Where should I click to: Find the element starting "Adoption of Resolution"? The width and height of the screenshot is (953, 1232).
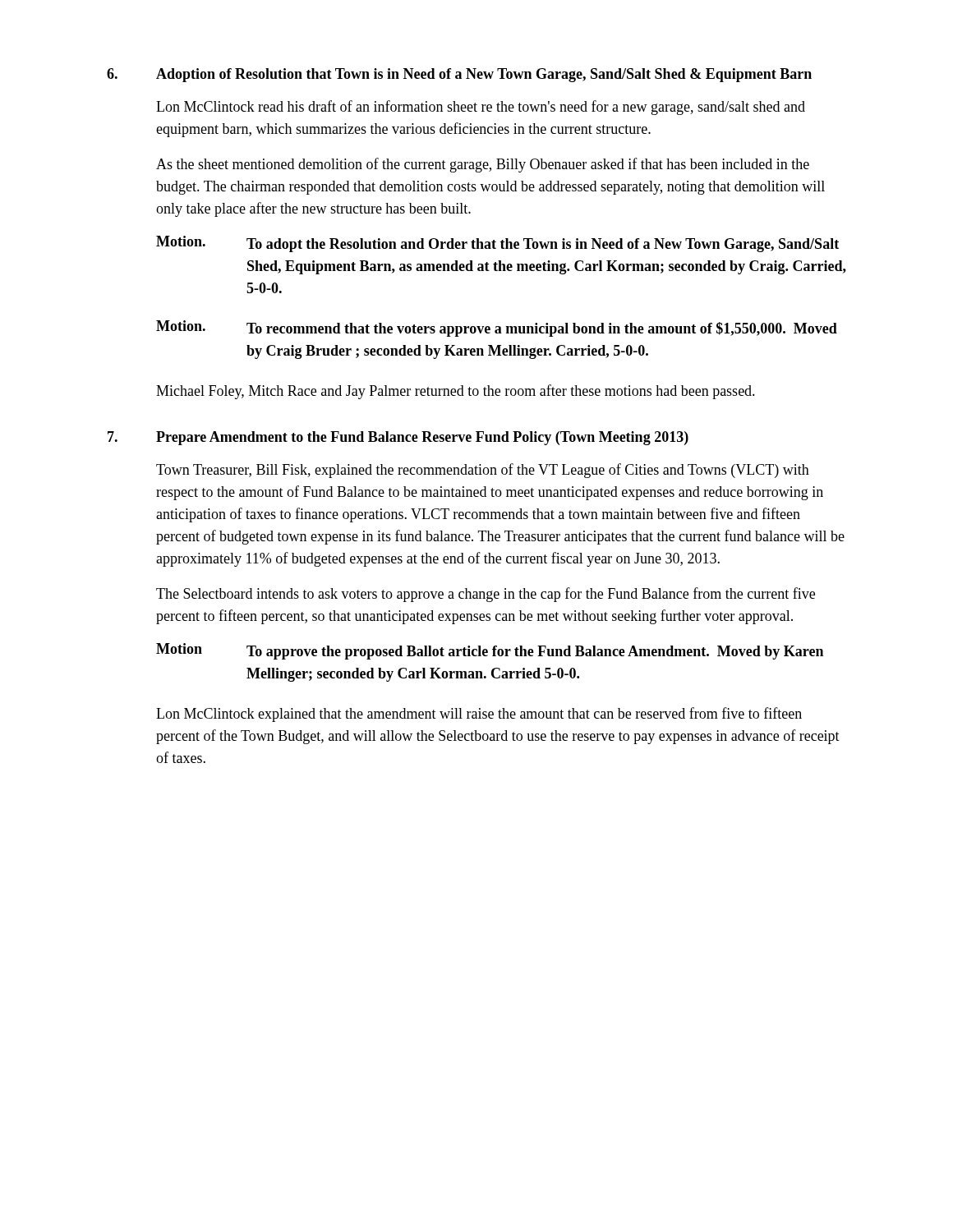coord(484,74)
